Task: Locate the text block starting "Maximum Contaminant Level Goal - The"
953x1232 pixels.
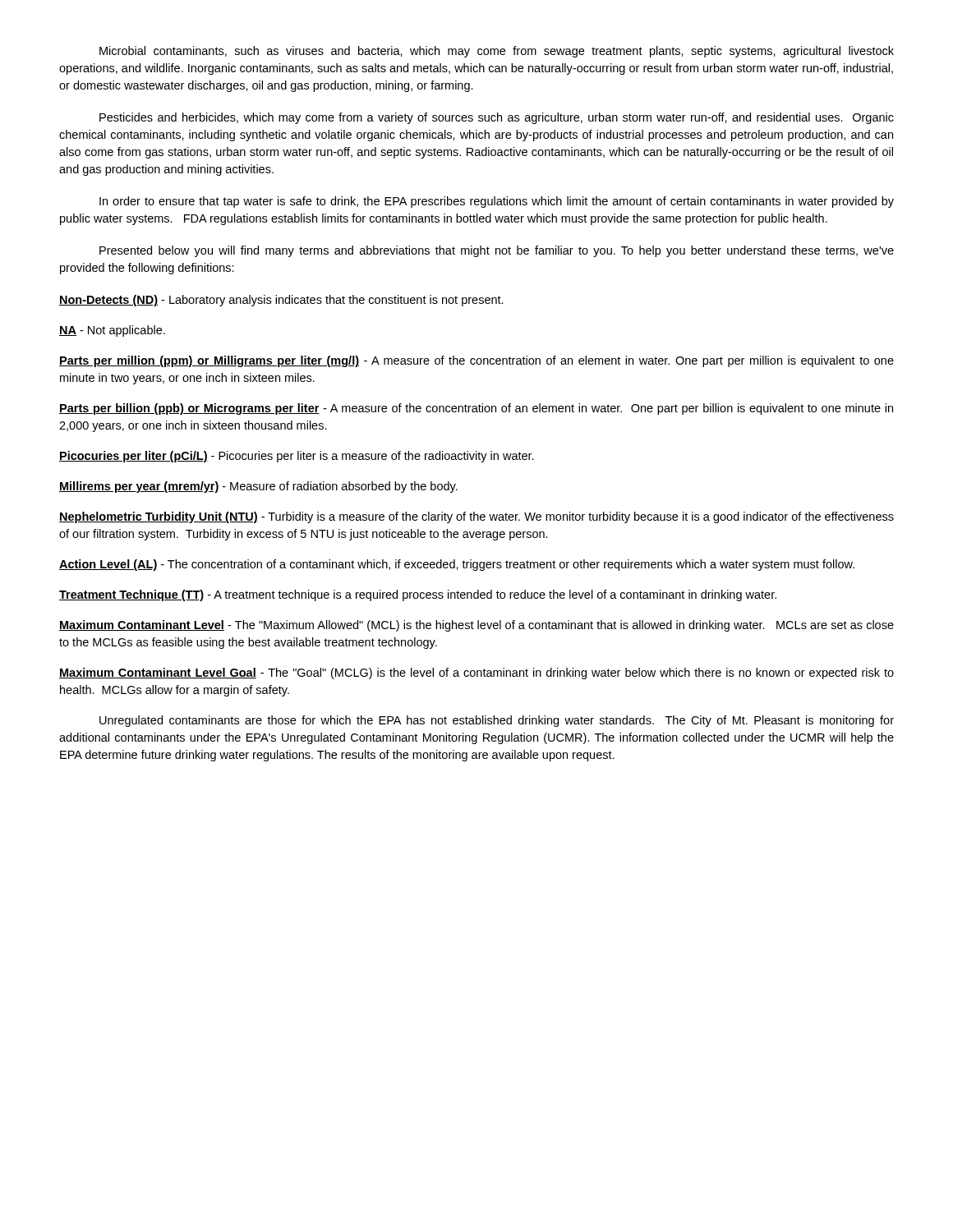Action: pos(476,682)
